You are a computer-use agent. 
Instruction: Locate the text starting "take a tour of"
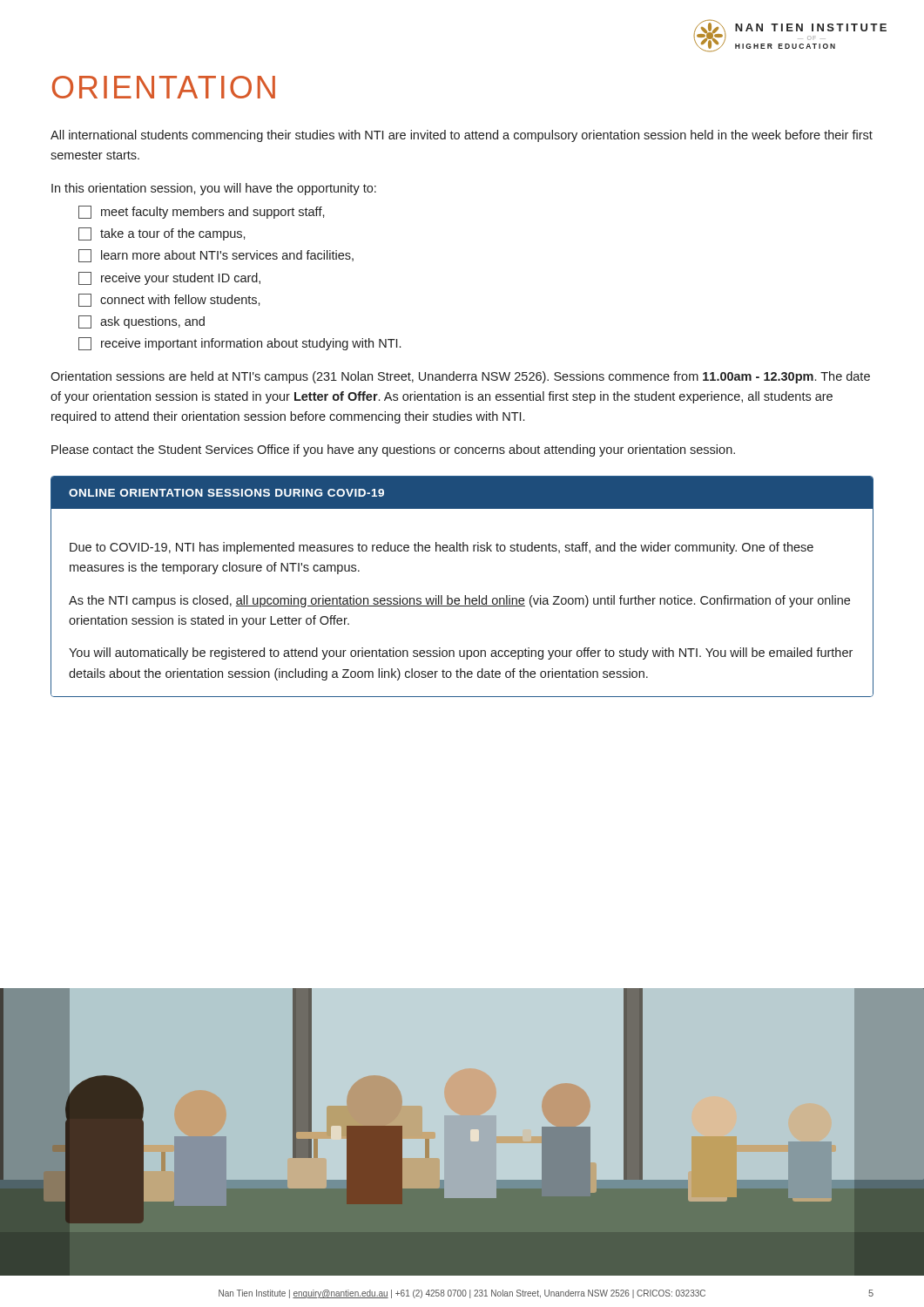tap(162, 234)
